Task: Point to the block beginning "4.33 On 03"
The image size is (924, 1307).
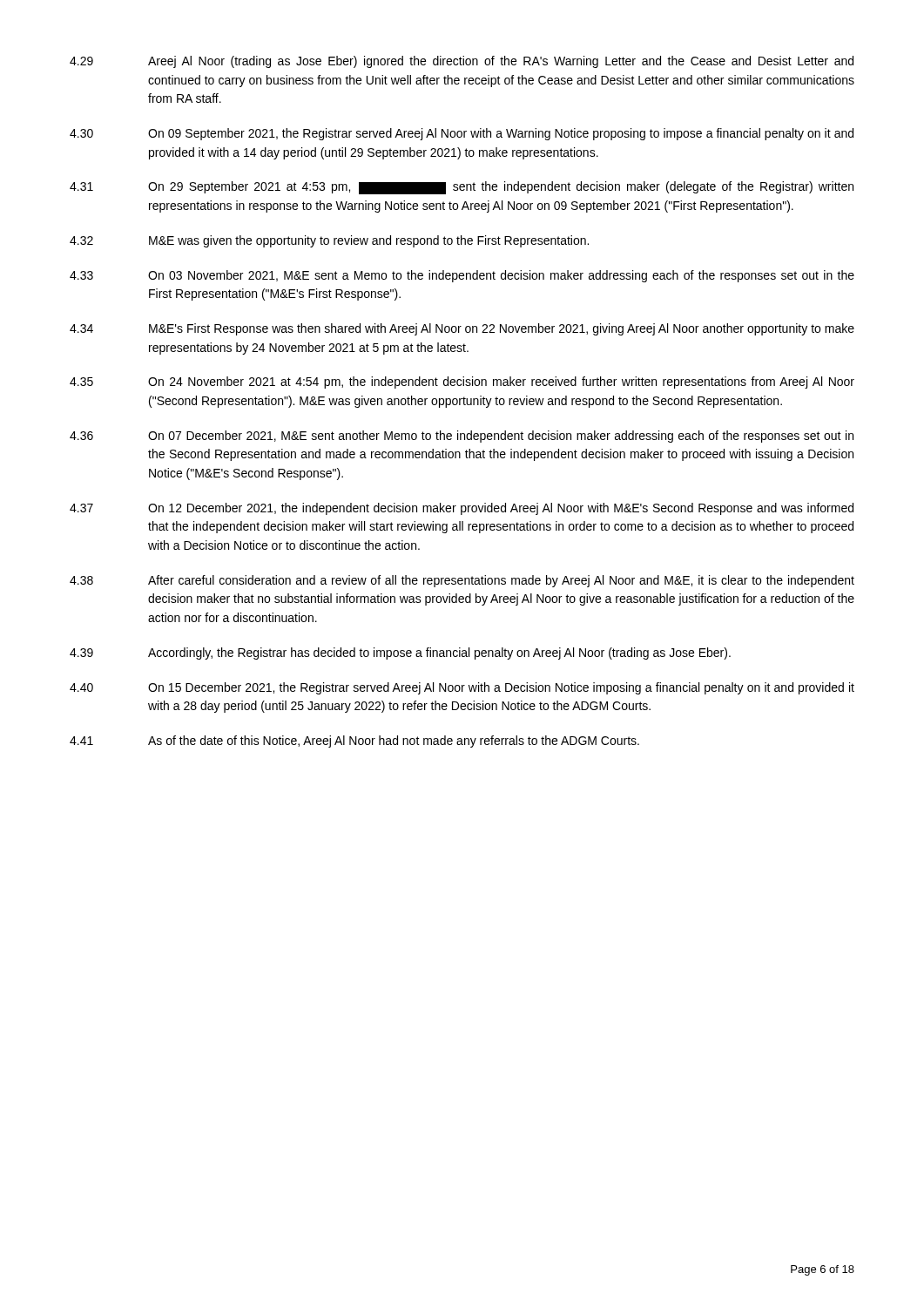Action: pos(462,285)
